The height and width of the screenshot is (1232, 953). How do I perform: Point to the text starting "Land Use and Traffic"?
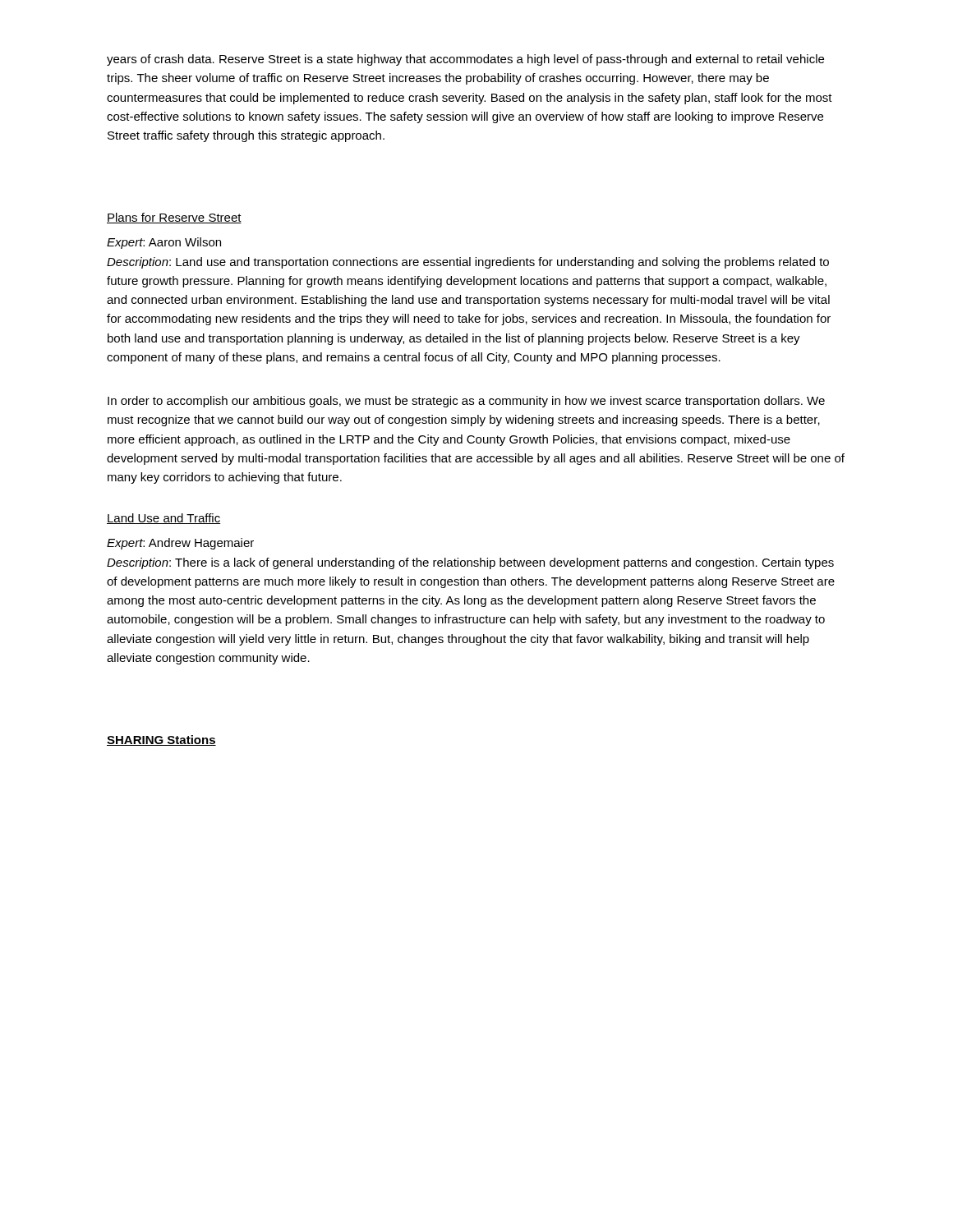point(164,518)
